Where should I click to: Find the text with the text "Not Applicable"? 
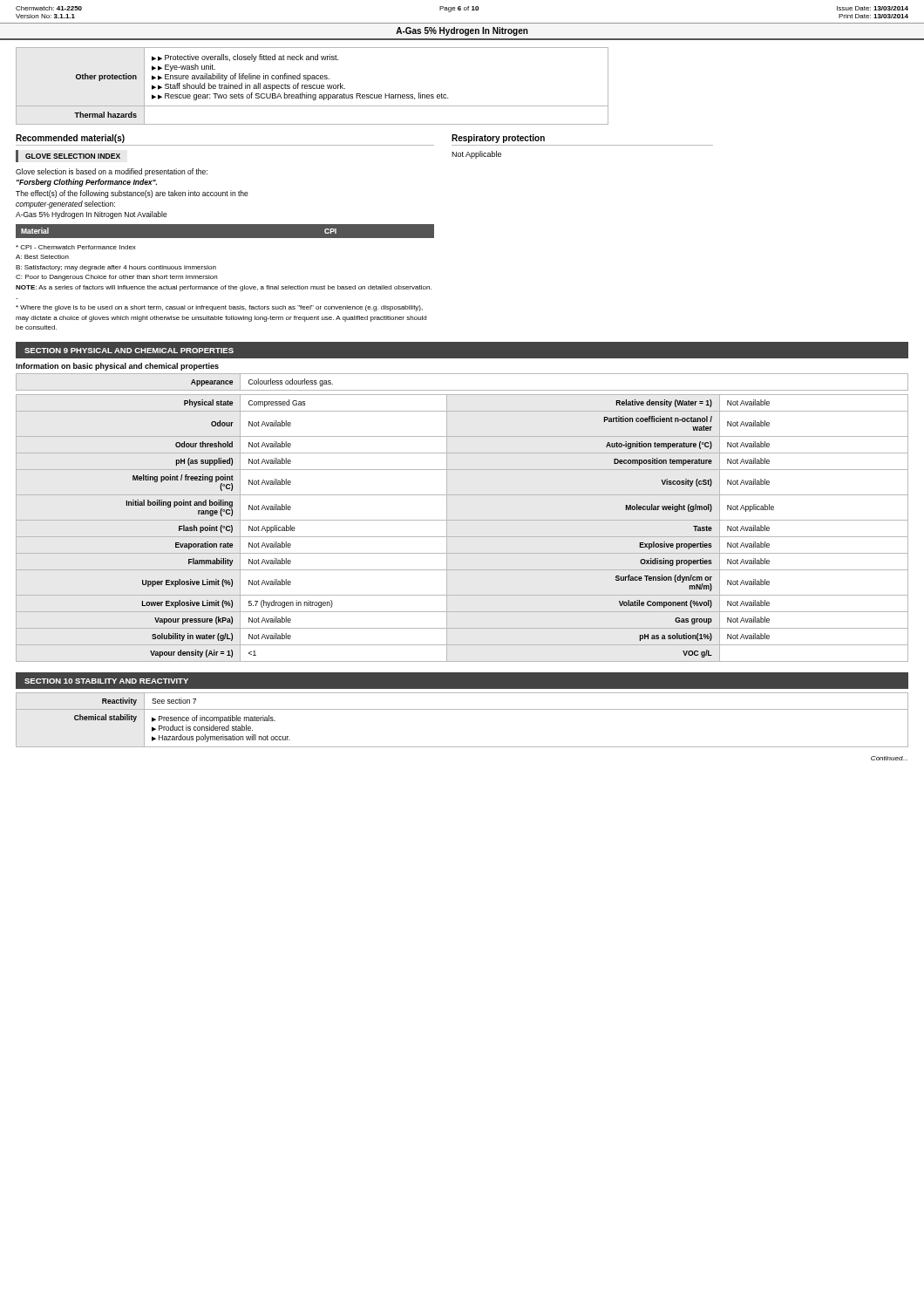point(477,154)
